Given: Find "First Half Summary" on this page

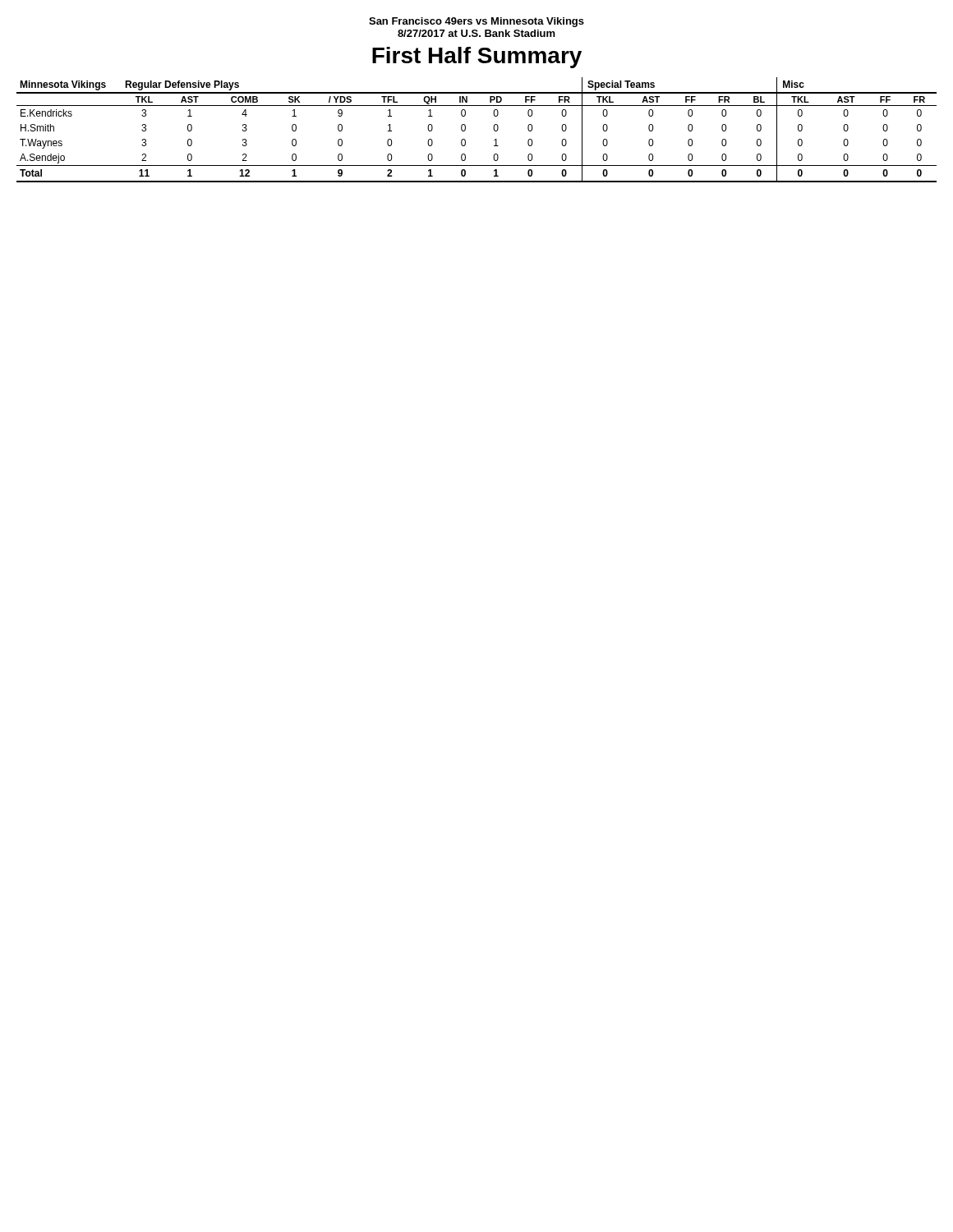Looking at the screenshot, I should [476, 55].
